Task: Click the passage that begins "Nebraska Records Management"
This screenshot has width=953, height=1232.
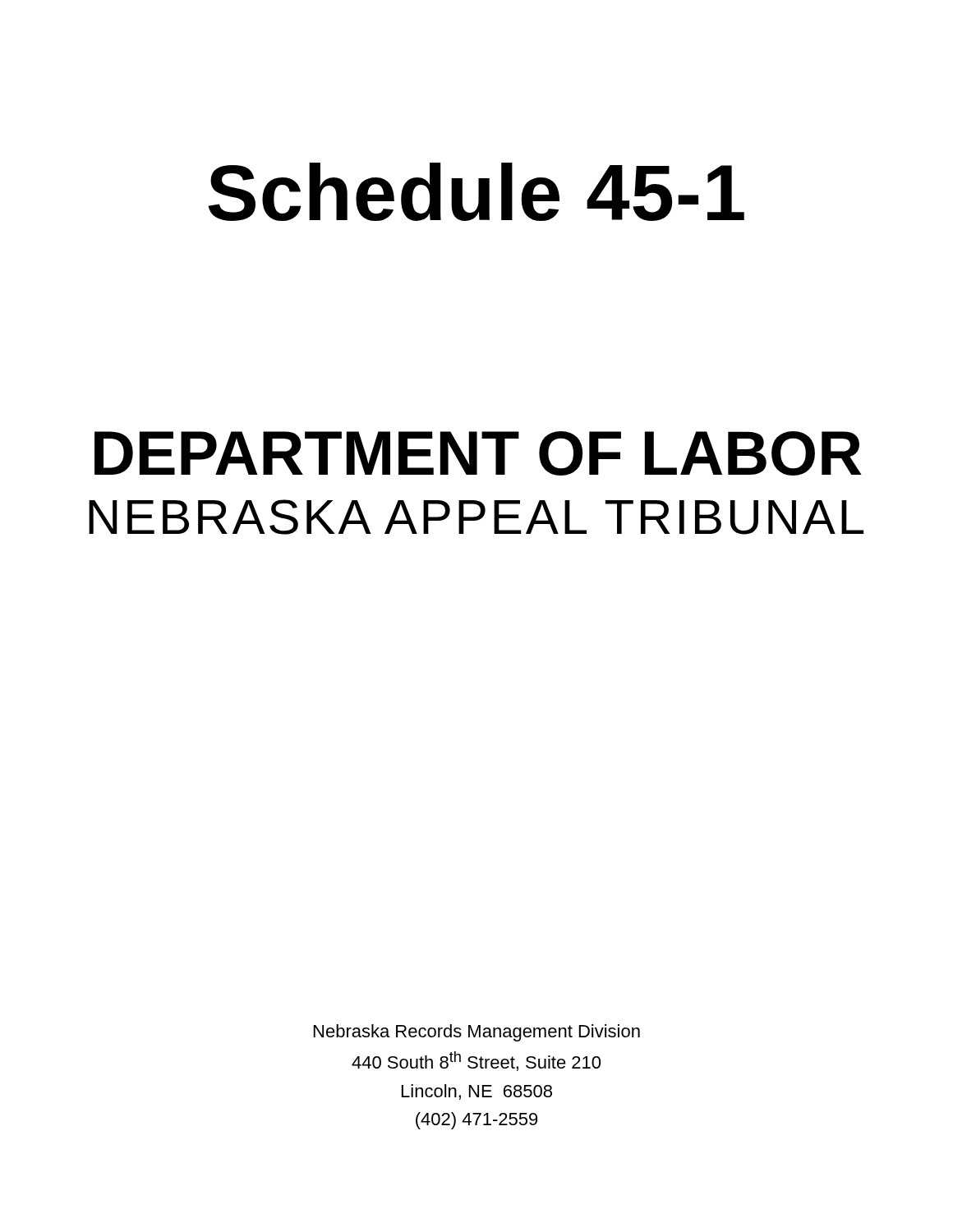Action: [476, 1076]
